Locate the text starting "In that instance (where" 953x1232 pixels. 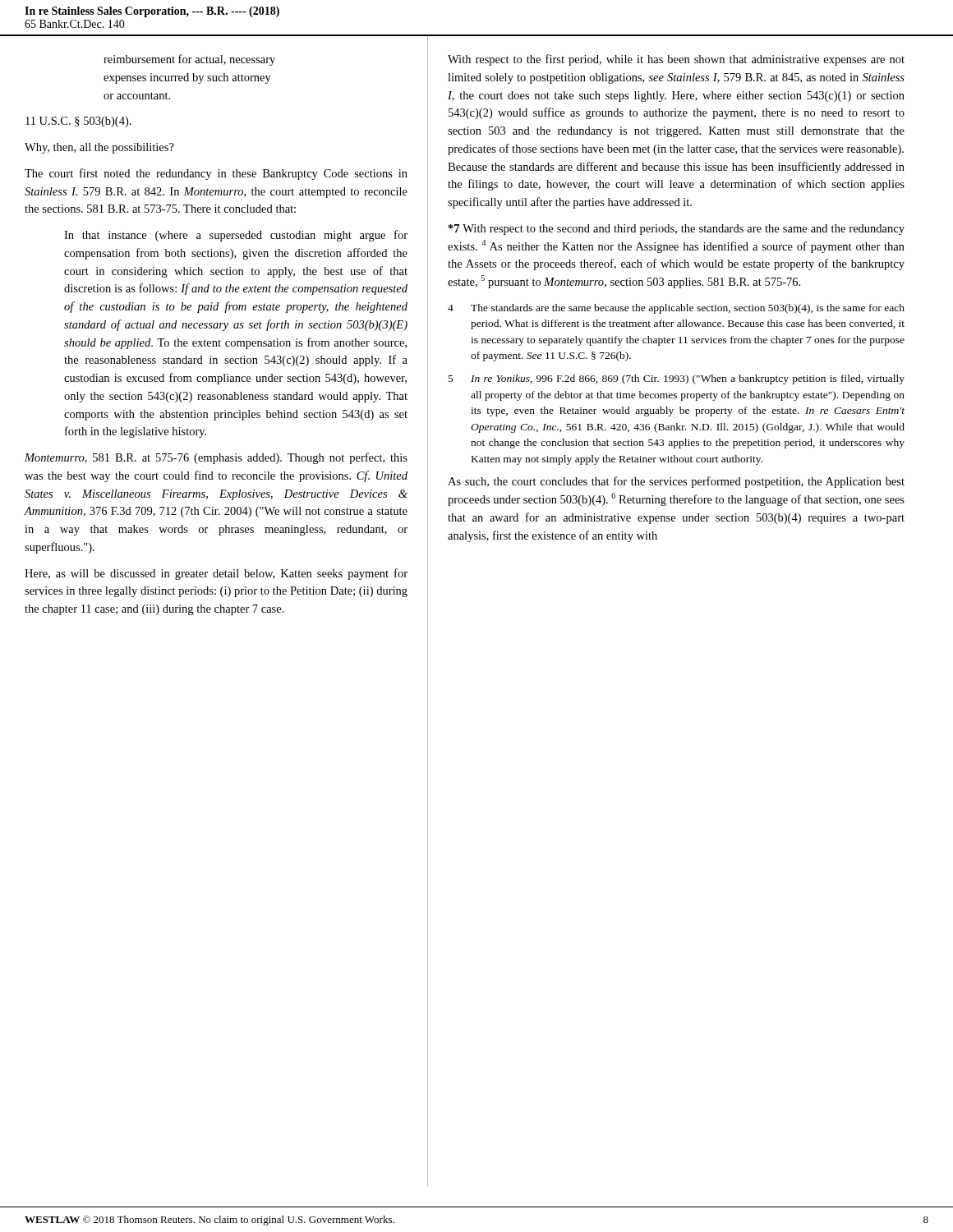[x=236, y=334]
